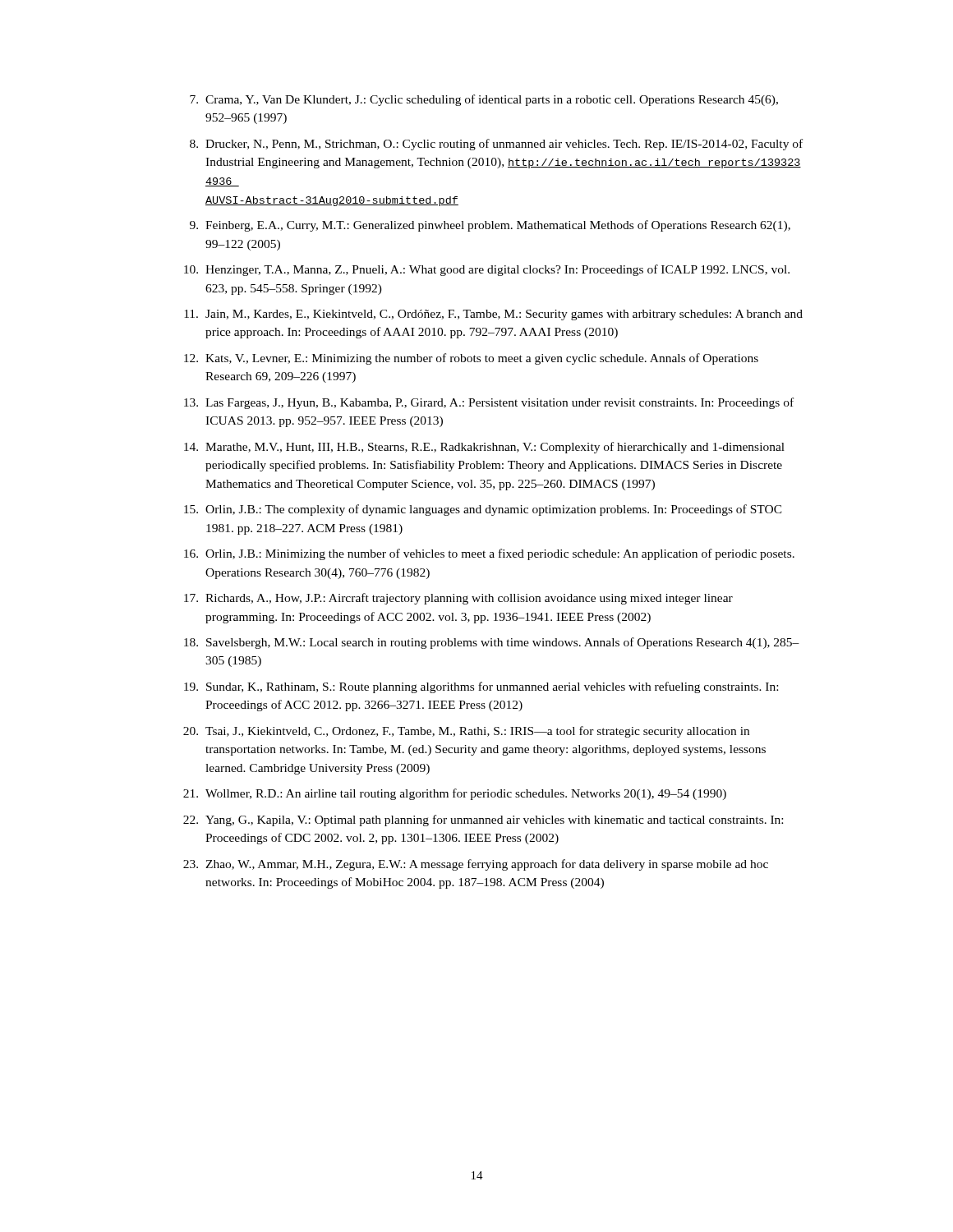Locate the region starting "8. Drucker, N., Penn,"
The height and width of the screenshot is (1232, 953).
[489, 172]
